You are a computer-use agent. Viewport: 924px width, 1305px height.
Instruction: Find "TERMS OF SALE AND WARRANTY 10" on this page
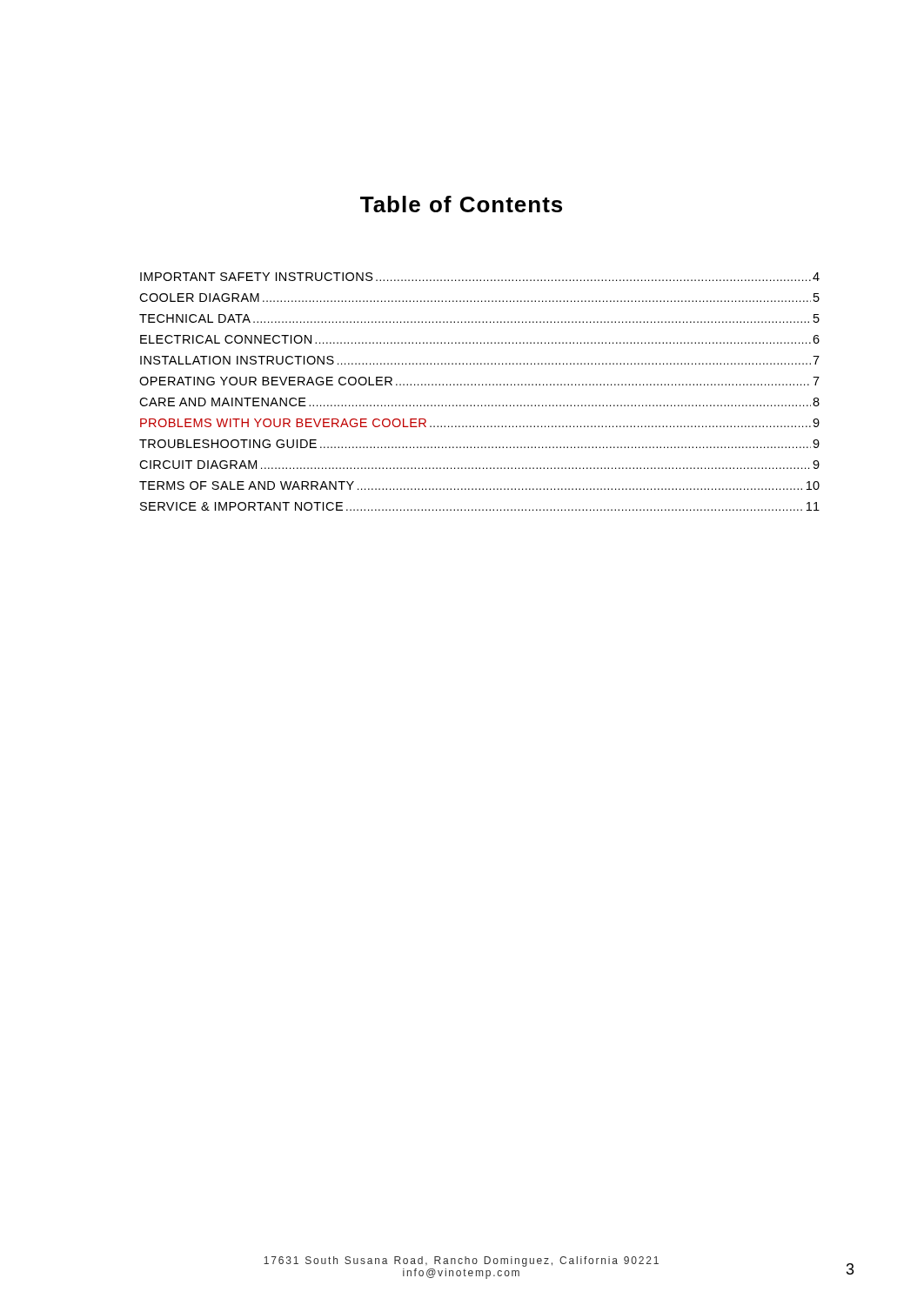point(479,486)
